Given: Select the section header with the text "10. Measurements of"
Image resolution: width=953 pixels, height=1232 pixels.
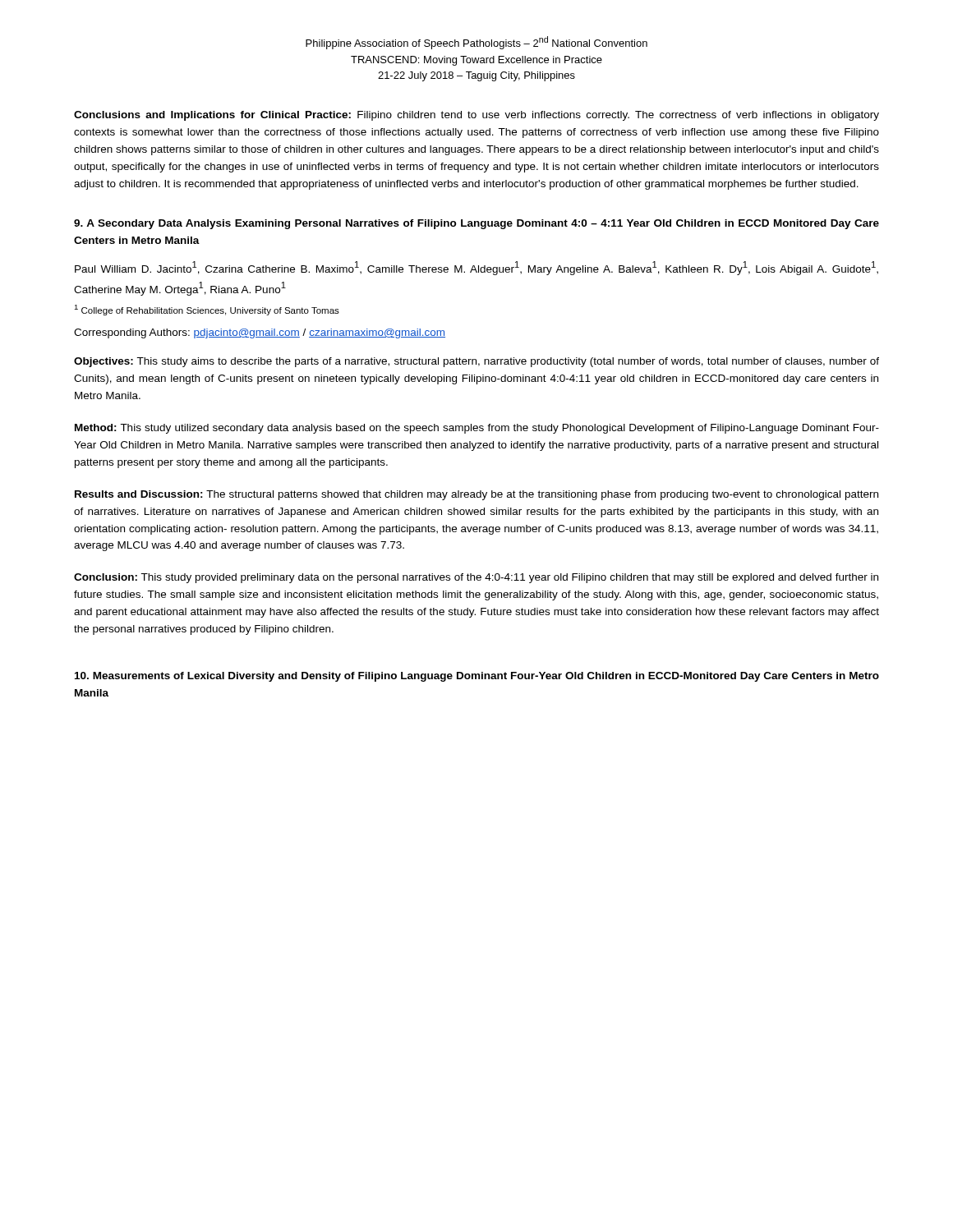Looking at the screenshot, I should (x=476, y=684).
